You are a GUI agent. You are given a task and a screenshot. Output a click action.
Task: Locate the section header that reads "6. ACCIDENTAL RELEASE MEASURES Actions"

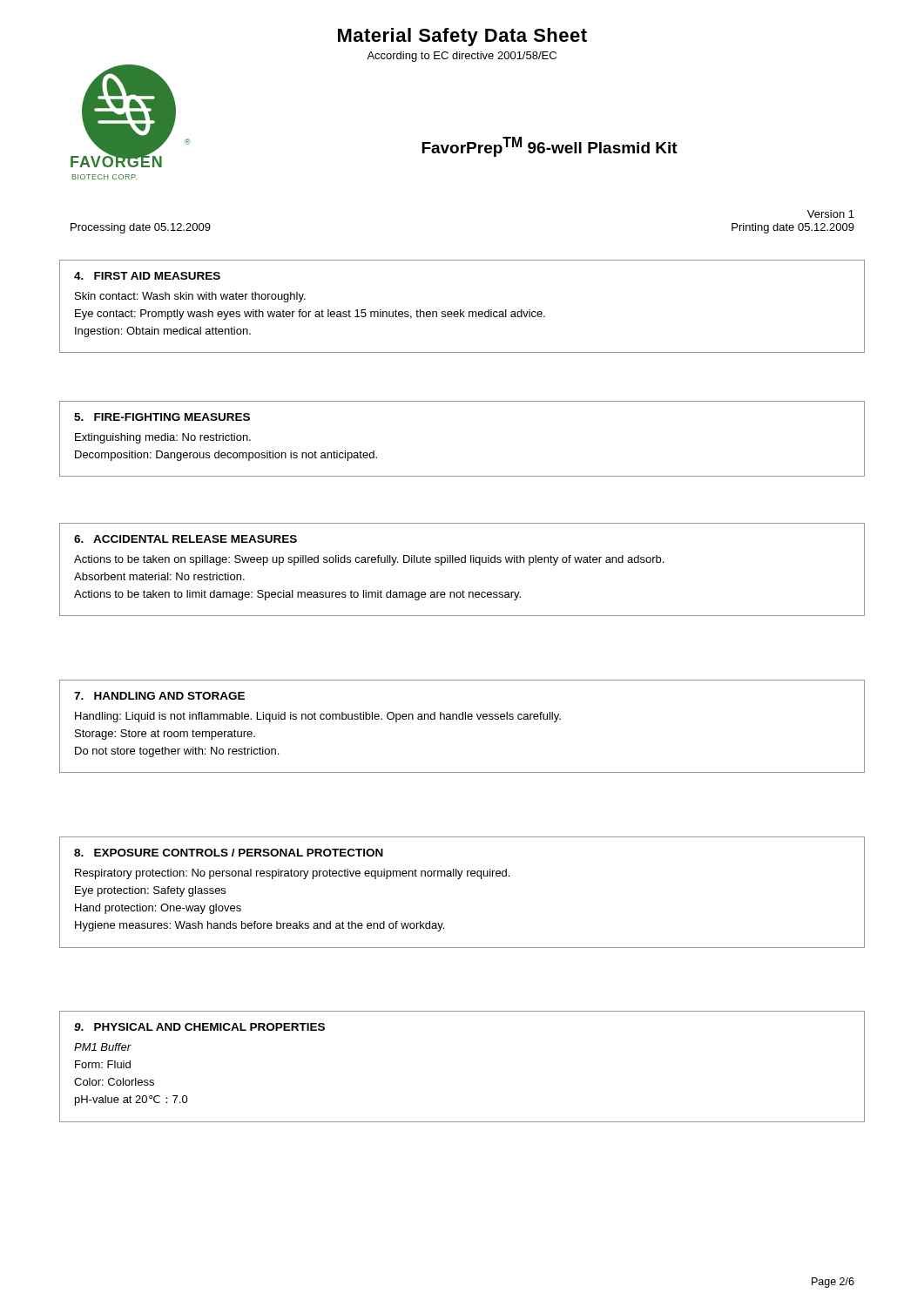click(x=462, y=568)
